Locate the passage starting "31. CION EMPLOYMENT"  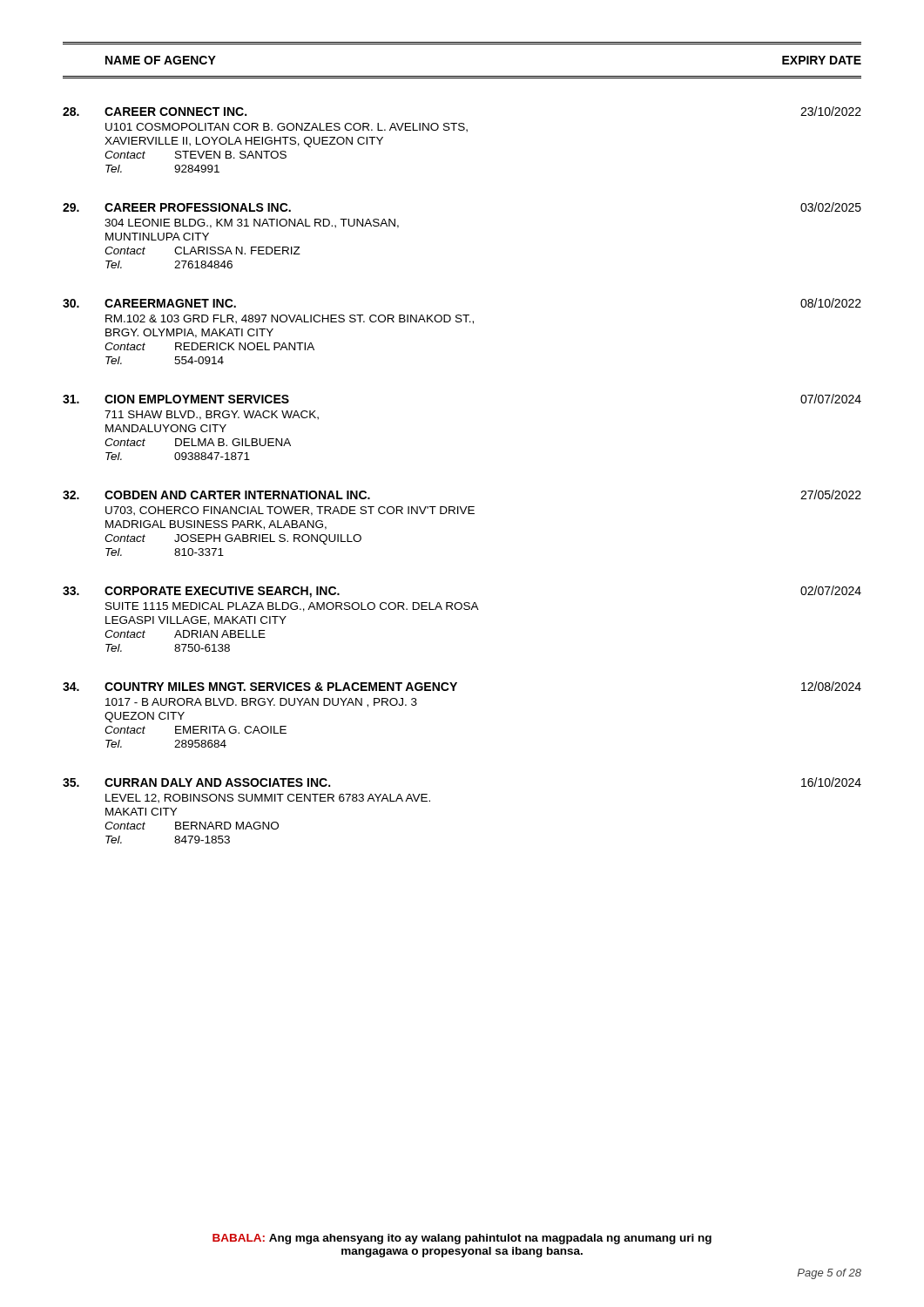[x=196, y=399]
